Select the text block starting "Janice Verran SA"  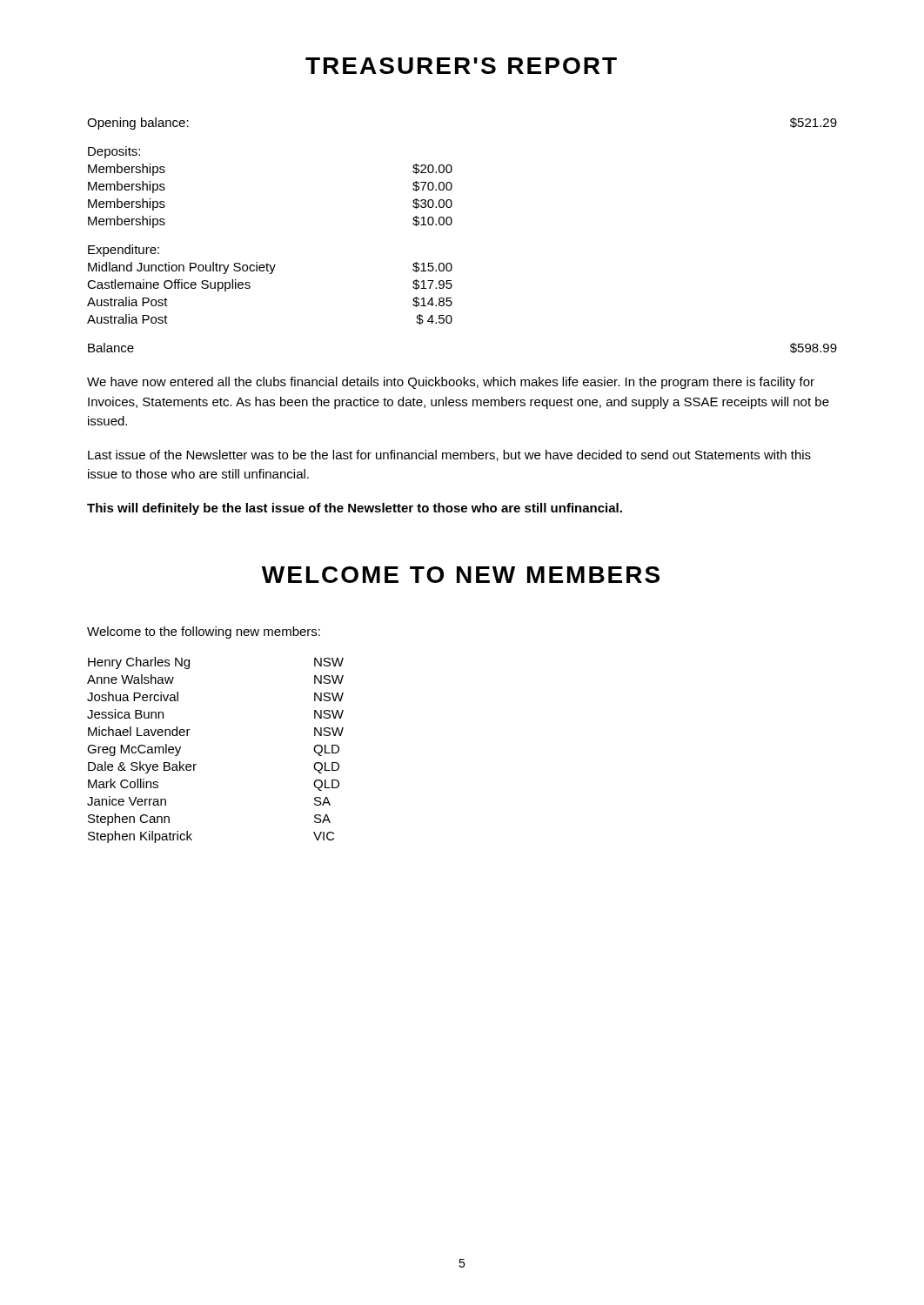pos(119,801)
